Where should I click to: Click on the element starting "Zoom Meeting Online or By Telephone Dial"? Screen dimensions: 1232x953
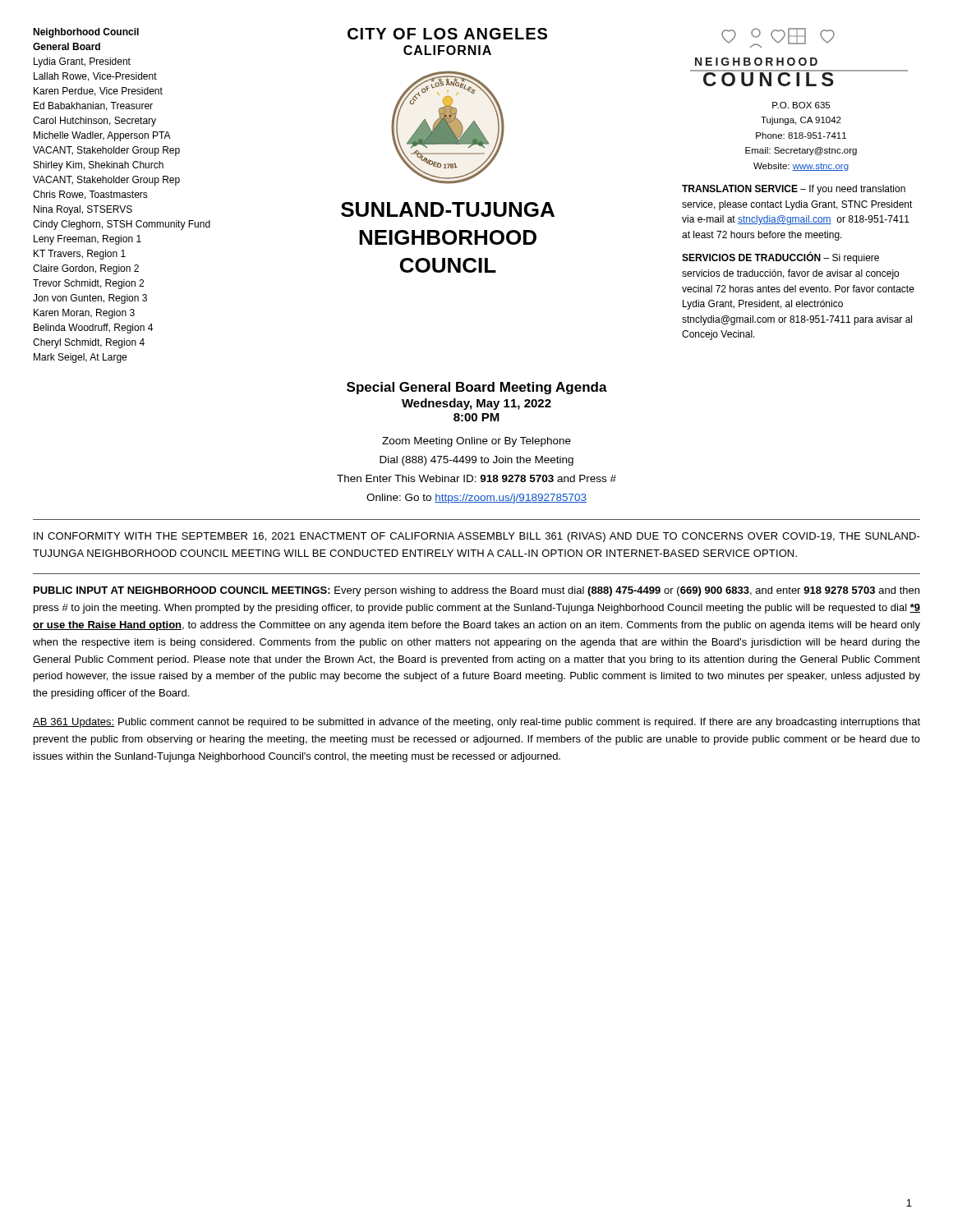476,469
